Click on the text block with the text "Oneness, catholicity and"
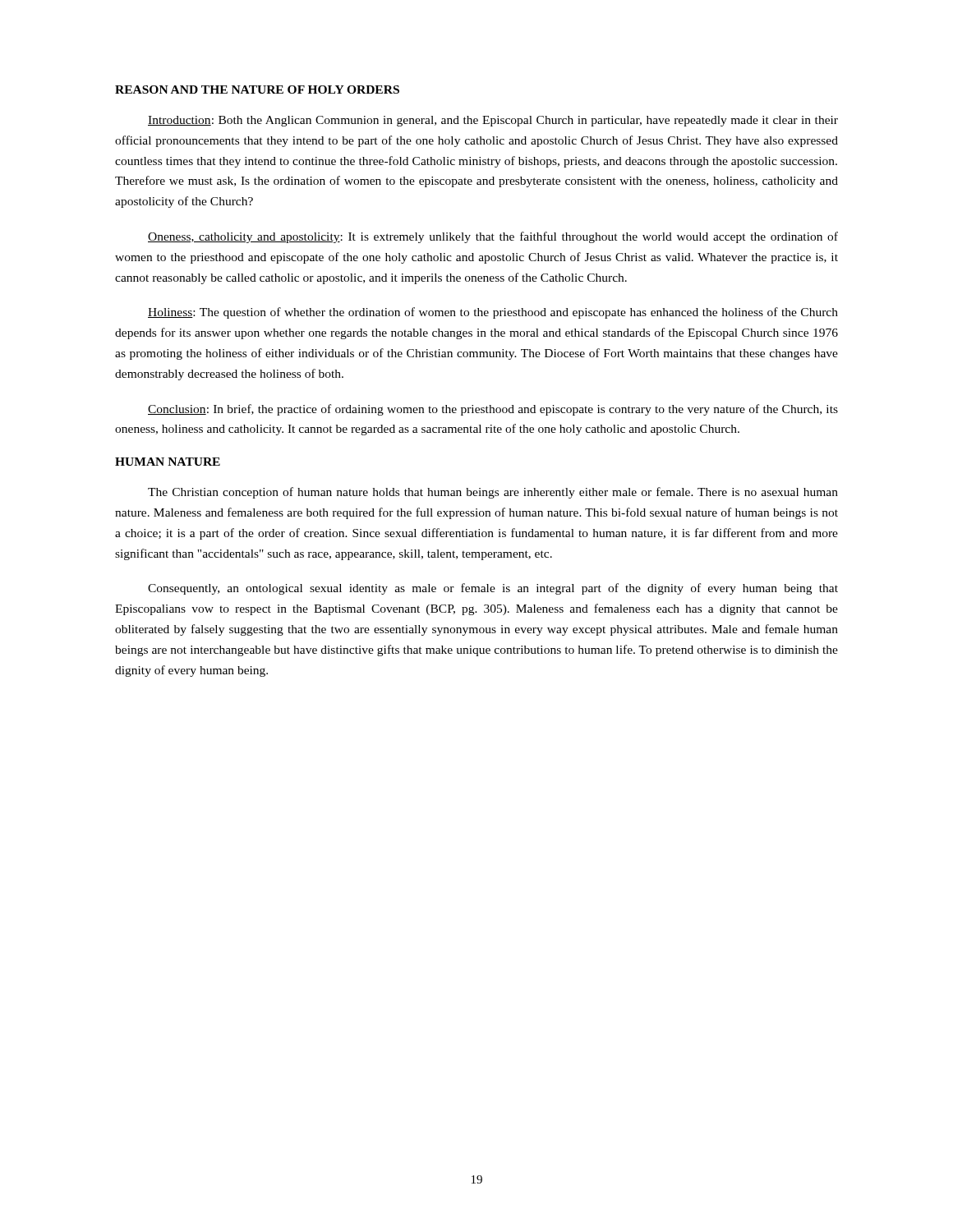The image size is (953, 1232). click(x=476, y=257)
